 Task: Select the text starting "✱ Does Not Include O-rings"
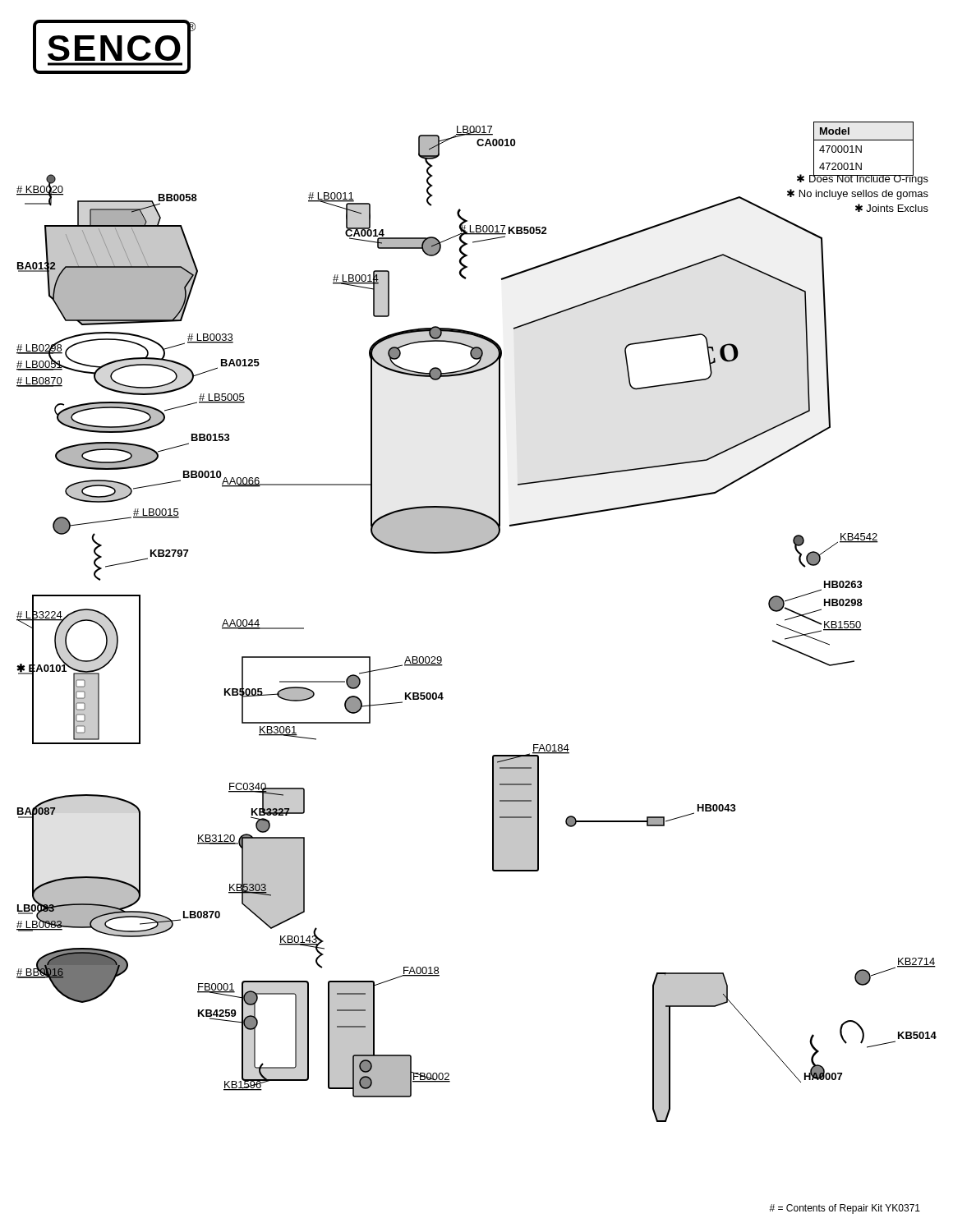[x=862, y=179]
